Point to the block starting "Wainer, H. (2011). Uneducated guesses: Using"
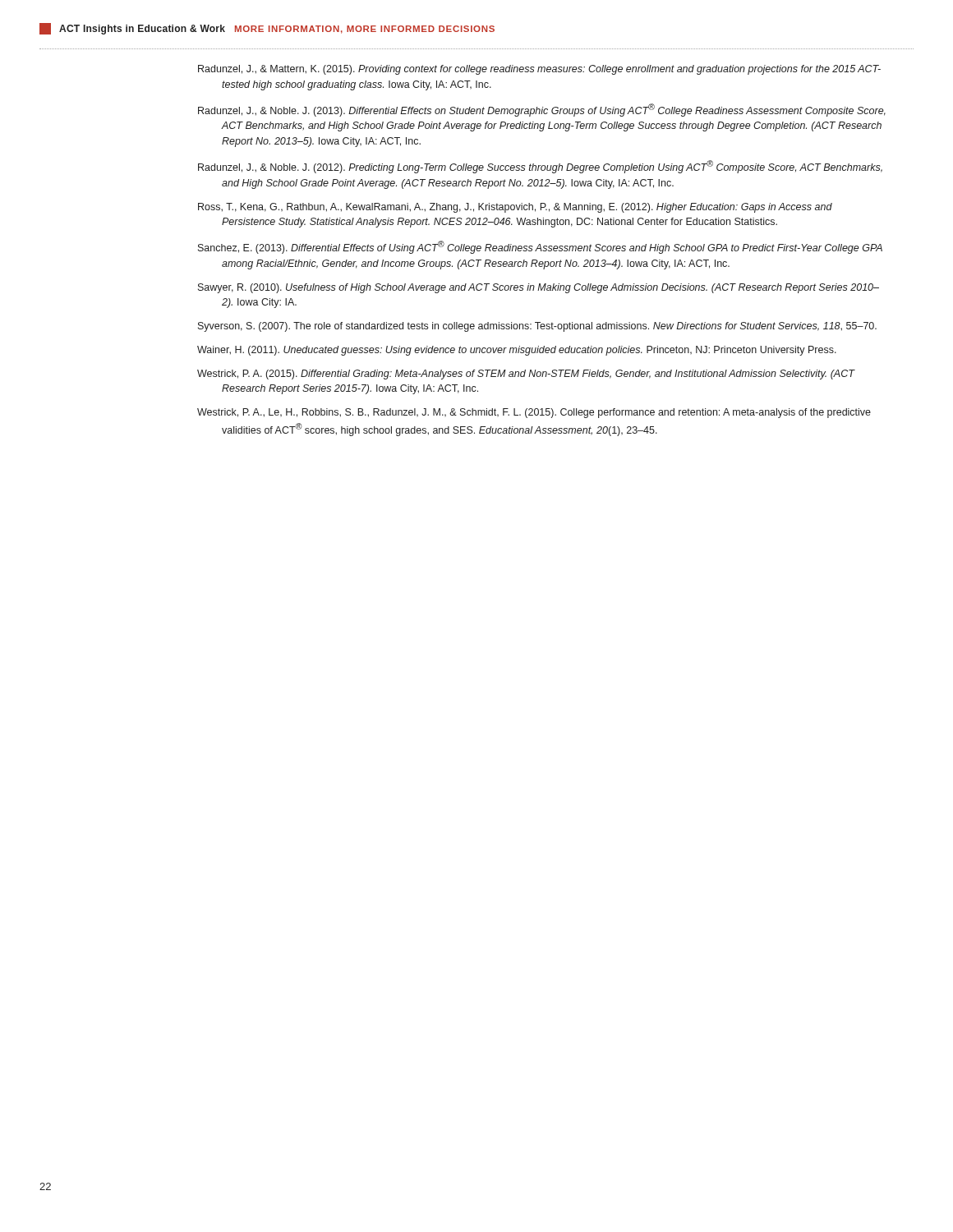Screen dimensions: 1232x953 (517, 350)
